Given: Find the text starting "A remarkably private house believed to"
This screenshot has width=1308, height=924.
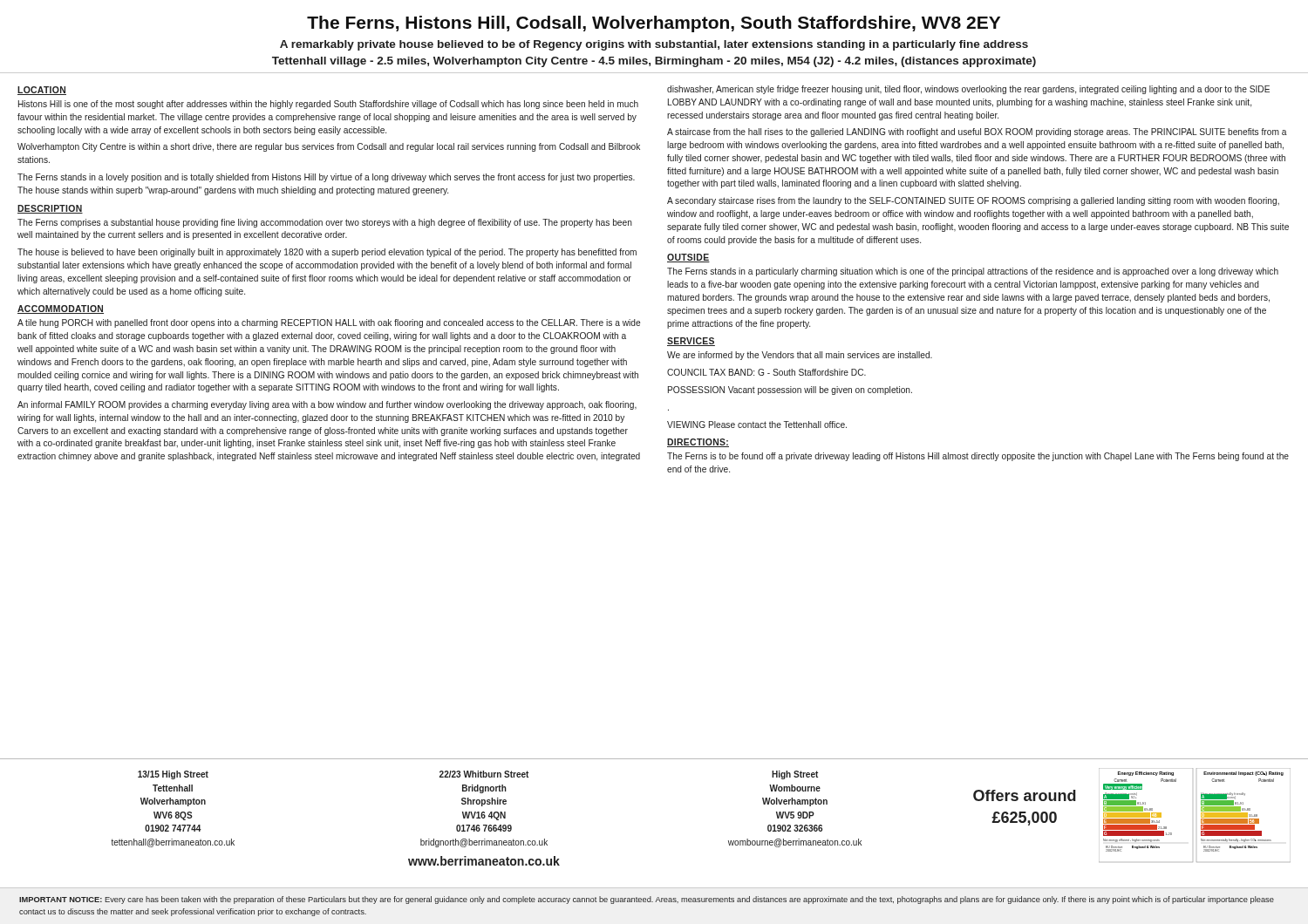Looking at the screenshot, I should click(654, 44).
